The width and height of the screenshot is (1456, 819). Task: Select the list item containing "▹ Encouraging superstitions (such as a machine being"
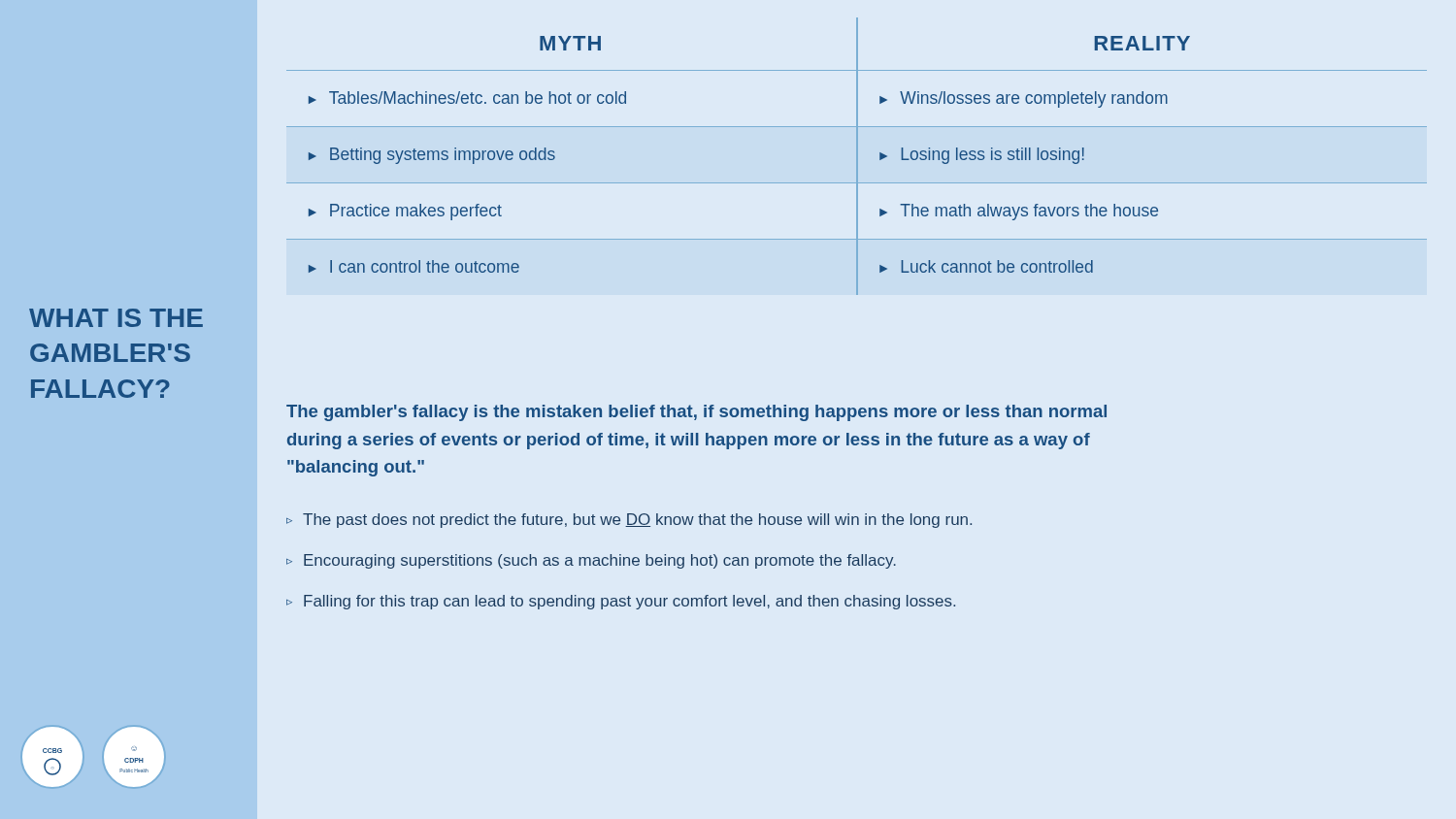click(592, 561)
